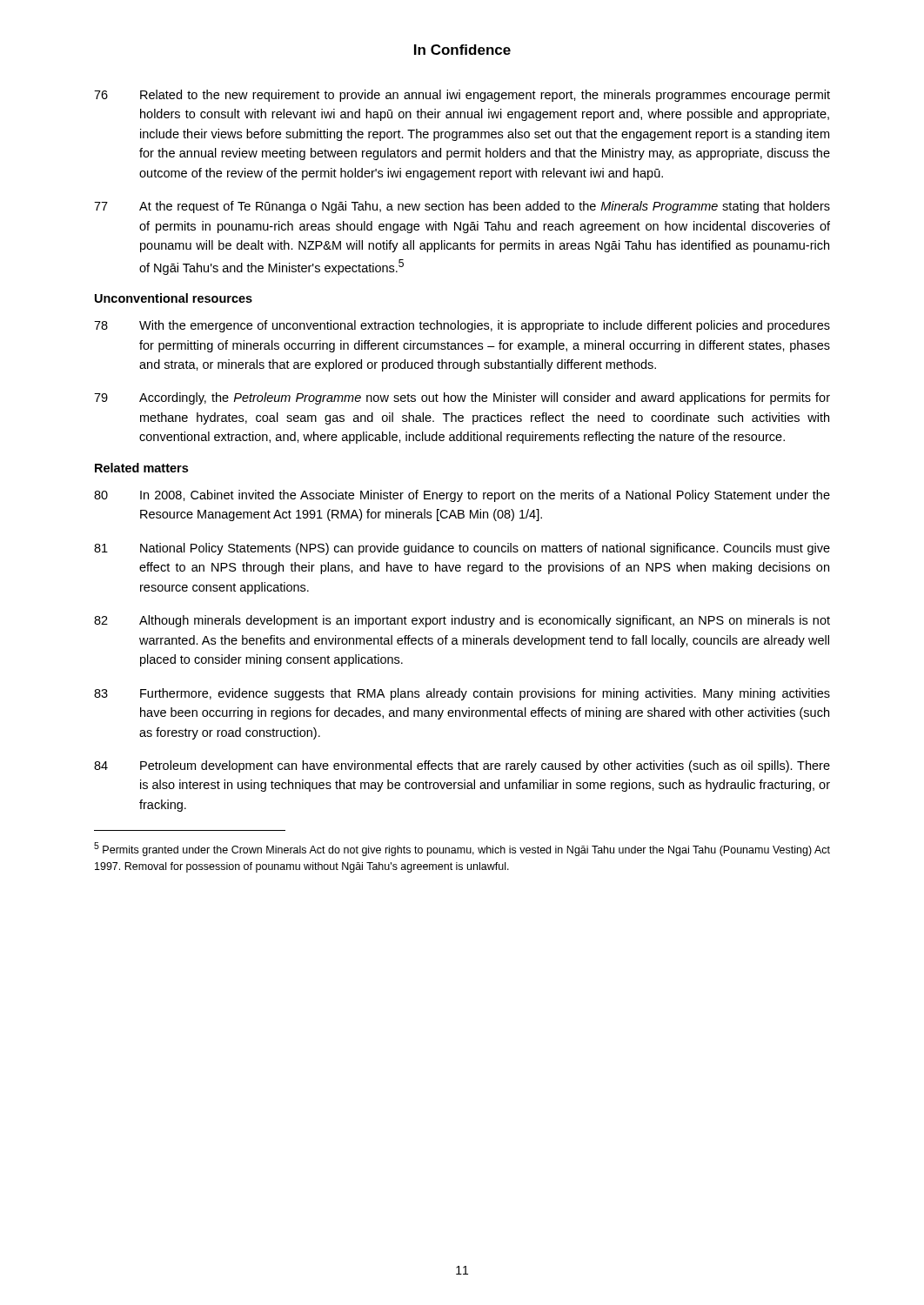924x1305 pixels.
Task: Locate the section header with the text "Unconventional resources"
Action: pyautogui.click(x=173, y=298)
